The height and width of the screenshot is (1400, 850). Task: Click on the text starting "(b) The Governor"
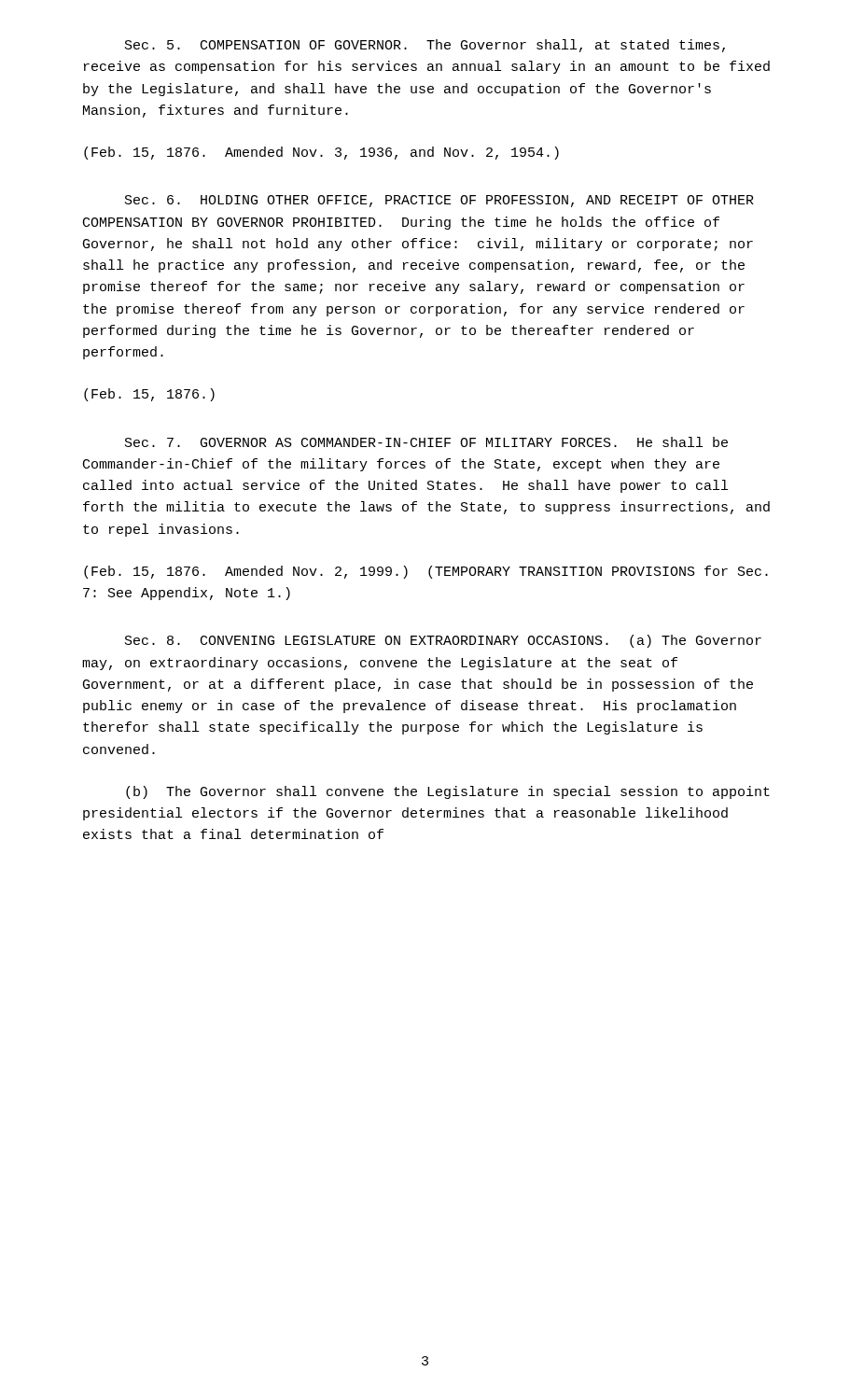click(430, 814)
